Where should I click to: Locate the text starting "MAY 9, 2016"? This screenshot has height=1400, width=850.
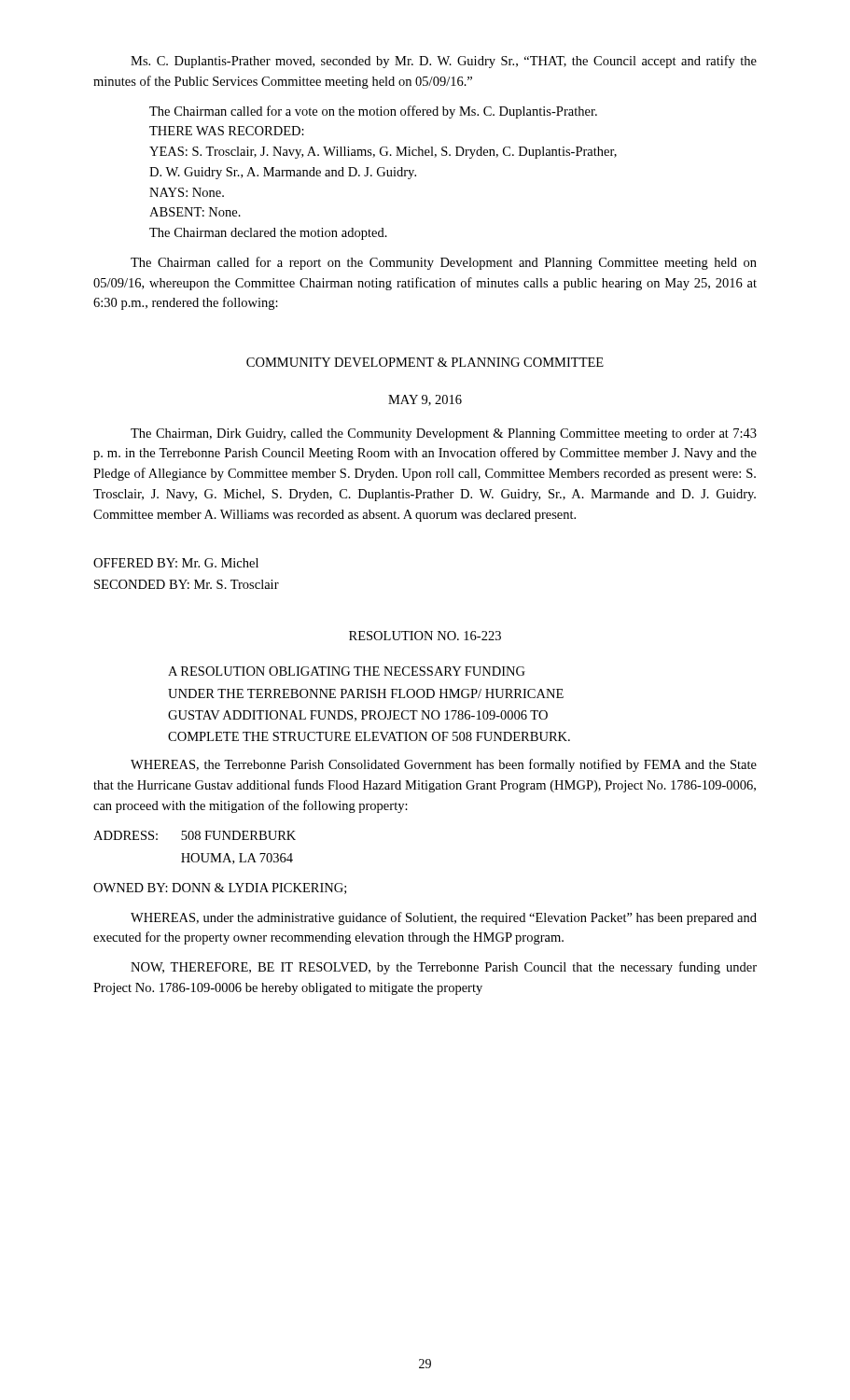click(425, 400)
